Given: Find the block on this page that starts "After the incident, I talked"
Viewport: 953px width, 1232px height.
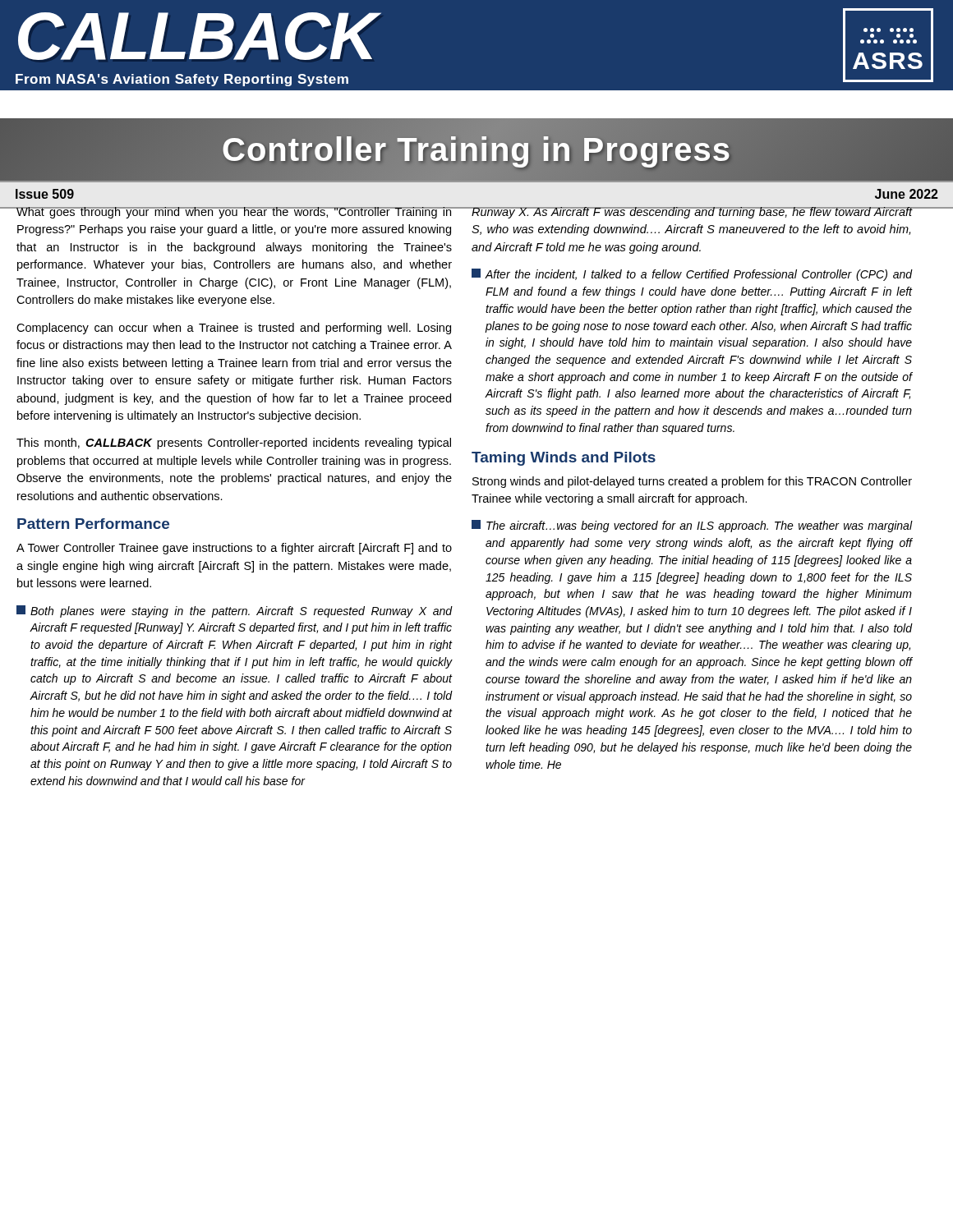Looking at the screenshot, I should tap(692, 351).
